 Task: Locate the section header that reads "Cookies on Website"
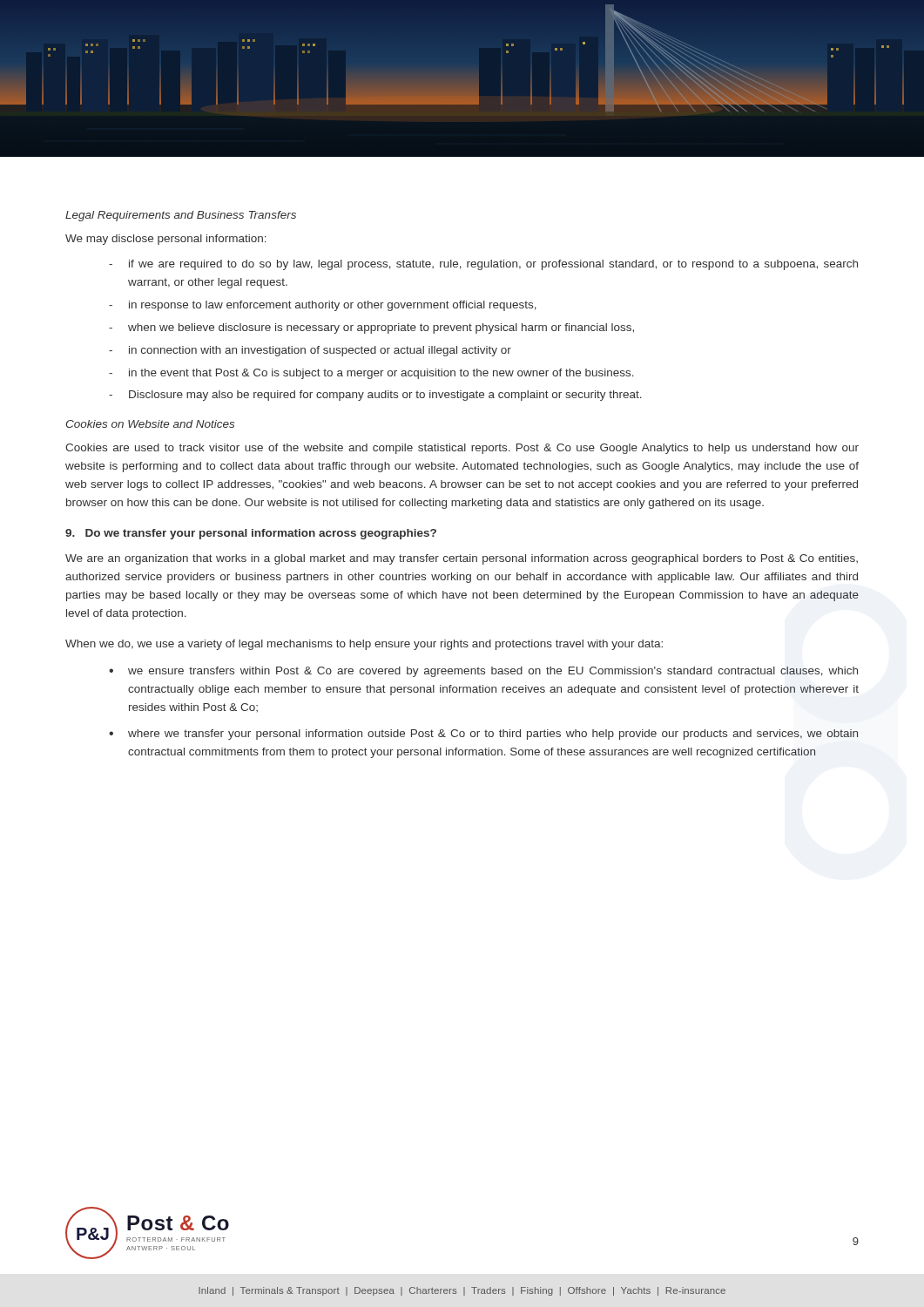click(x=150, y=424)
